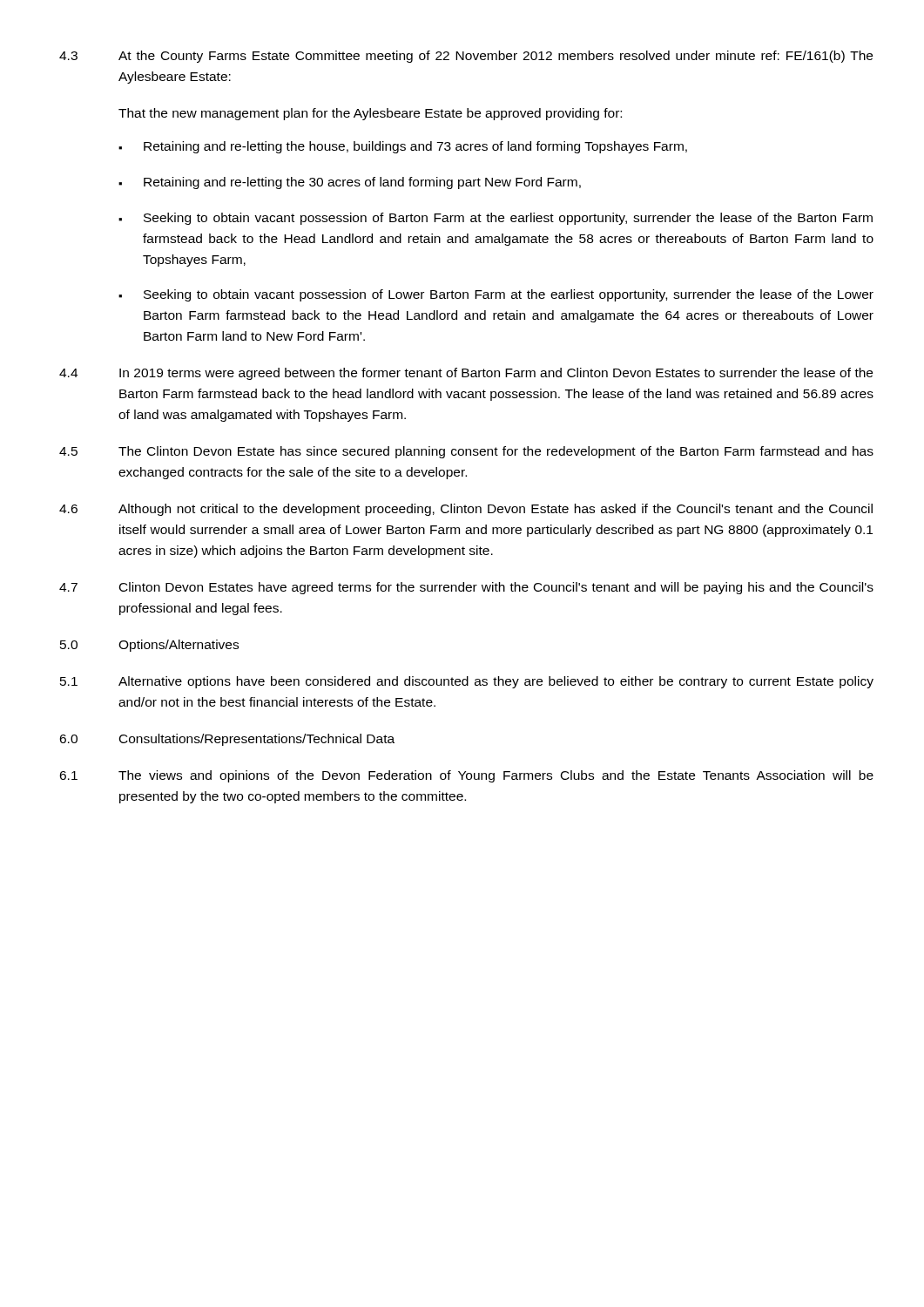The width and height of the screenshot is (924, 1307).
Task: Navigate to the passage starting "4.4 In 2019 terms"
Action: point(466,394)
